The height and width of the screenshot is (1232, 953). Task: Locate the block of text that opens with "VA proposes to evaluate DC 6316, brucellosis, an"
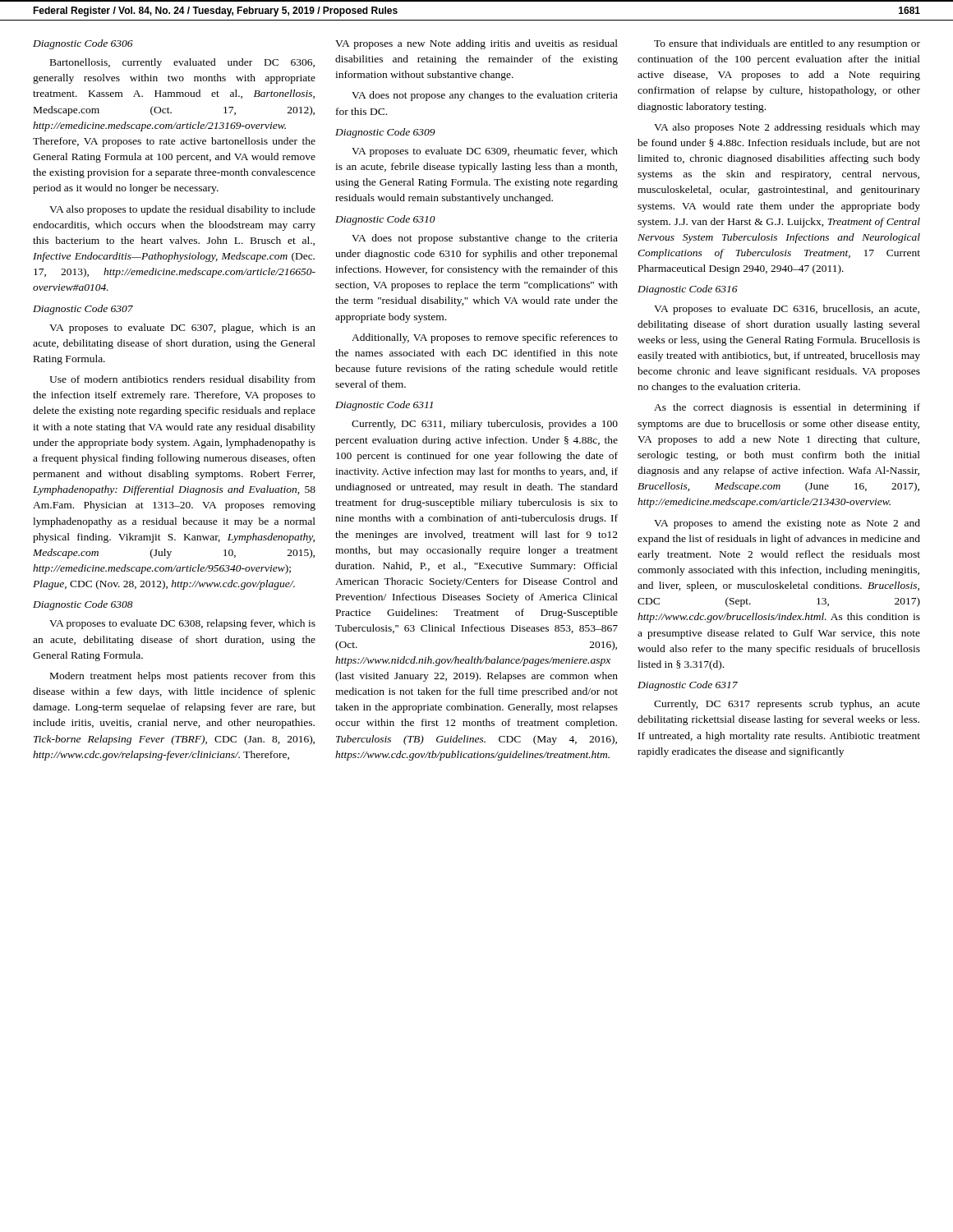779,486
